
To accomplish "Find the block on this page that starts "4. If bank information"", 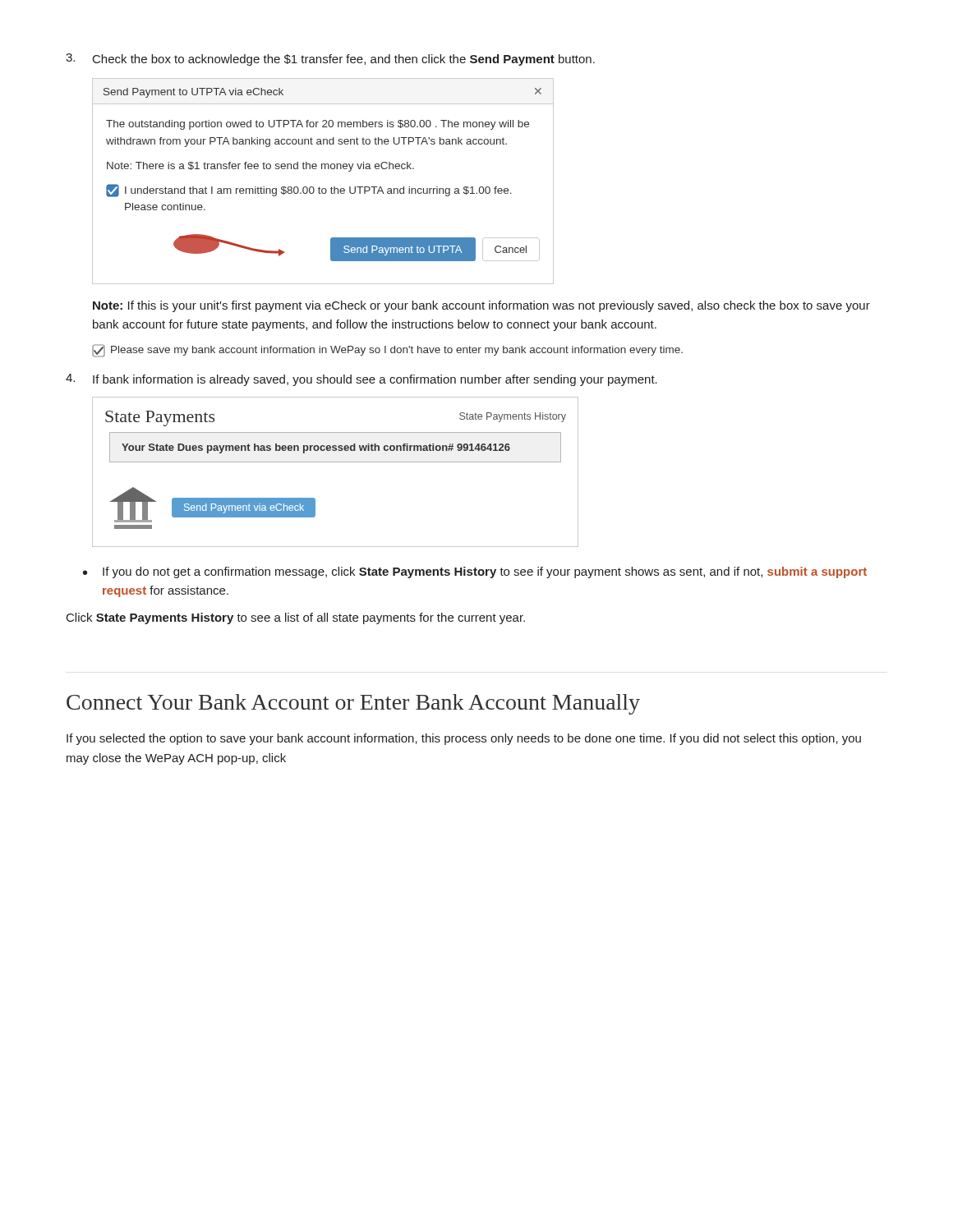I will pos(476,379).
